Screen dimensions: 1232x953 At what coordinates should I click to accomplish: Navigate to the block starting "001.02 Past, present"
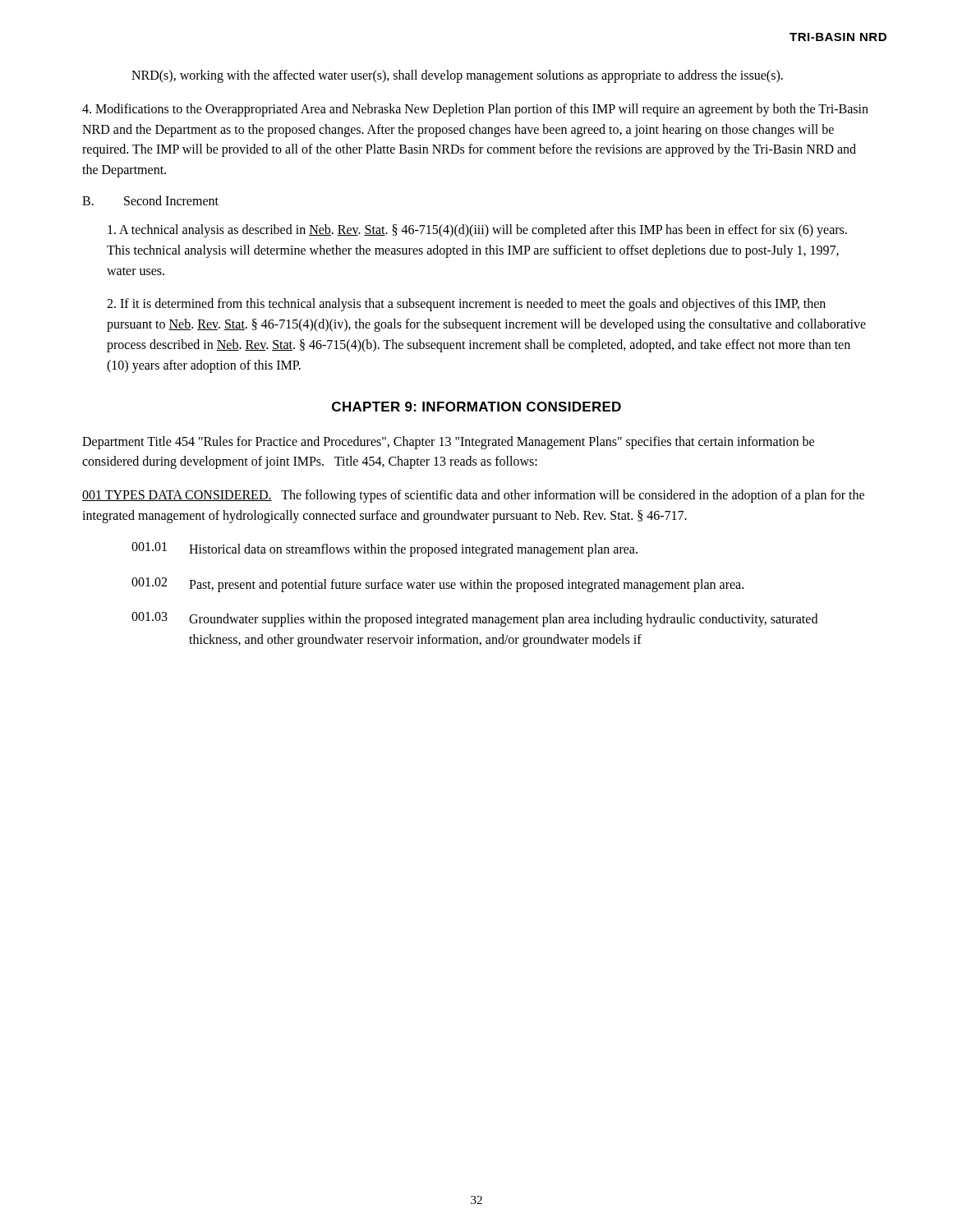[501, 585]
